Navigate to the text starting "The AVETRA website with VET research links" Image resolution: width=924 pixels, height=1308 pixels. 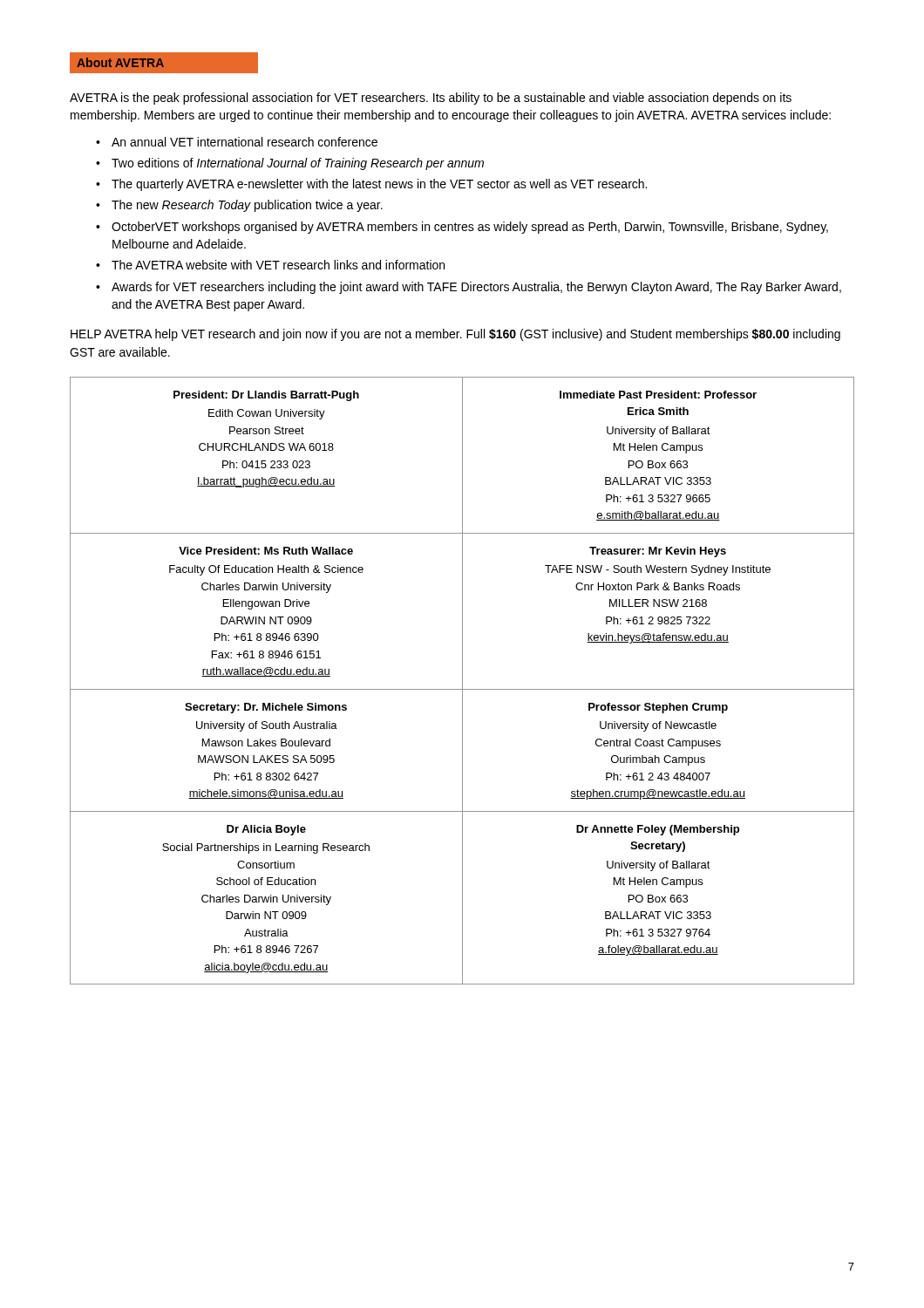point(279,265)
